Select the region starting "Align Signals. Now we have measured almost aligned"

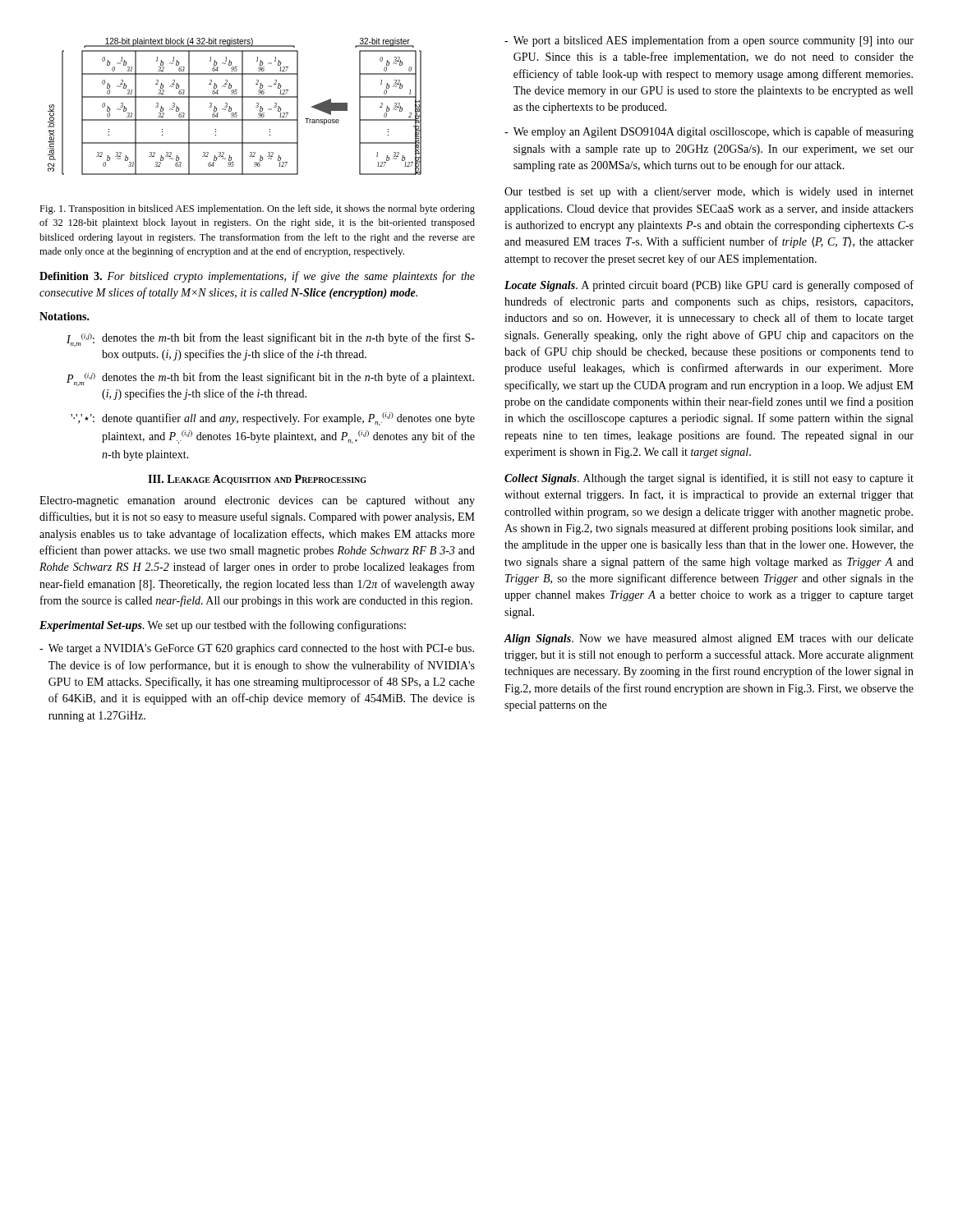(x=709, y=672)
